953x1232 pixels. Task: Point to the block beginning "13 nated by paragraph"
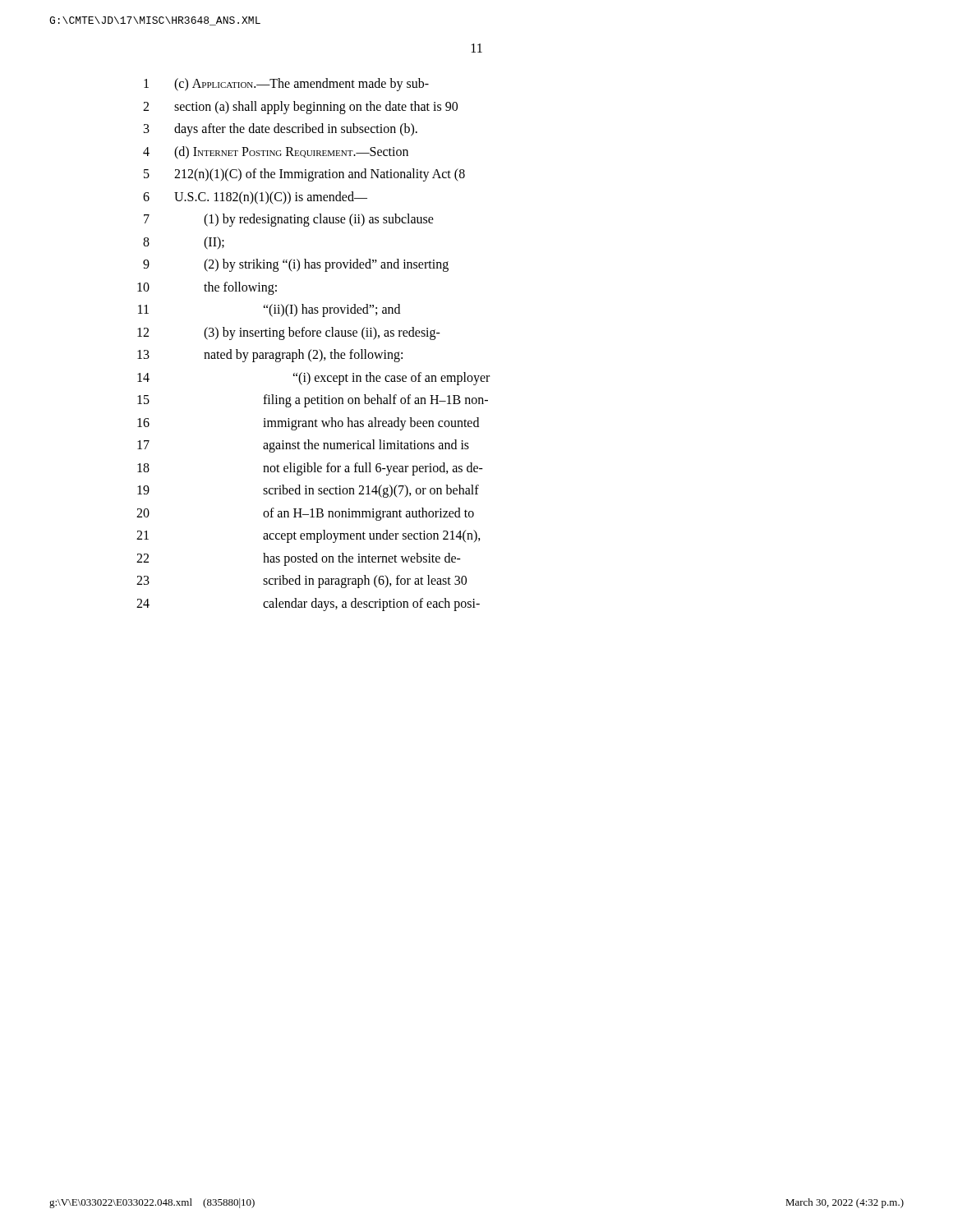click(x=270, y=356)
